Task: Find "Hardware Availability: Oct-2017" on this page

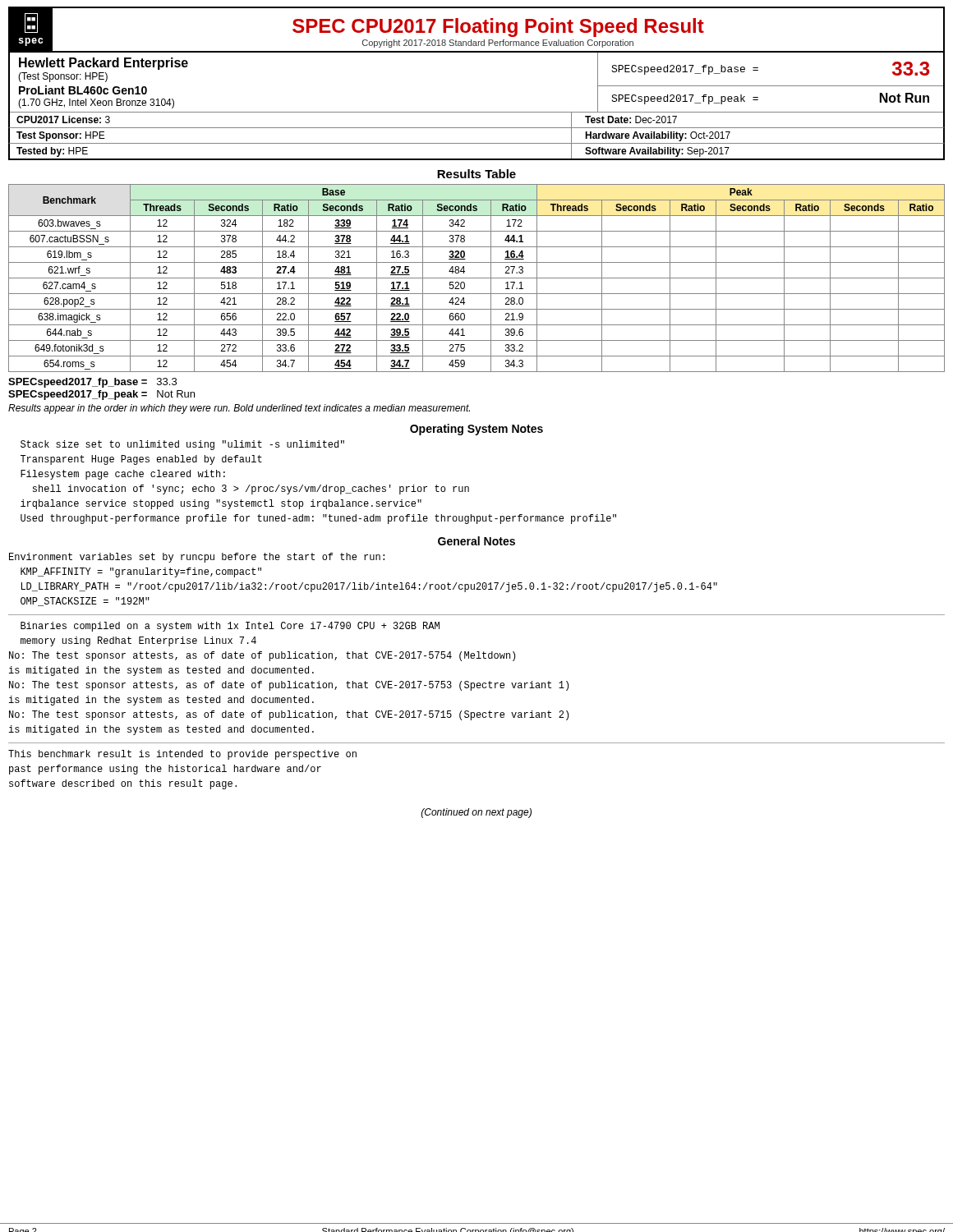Action: [x=658, y=136]
